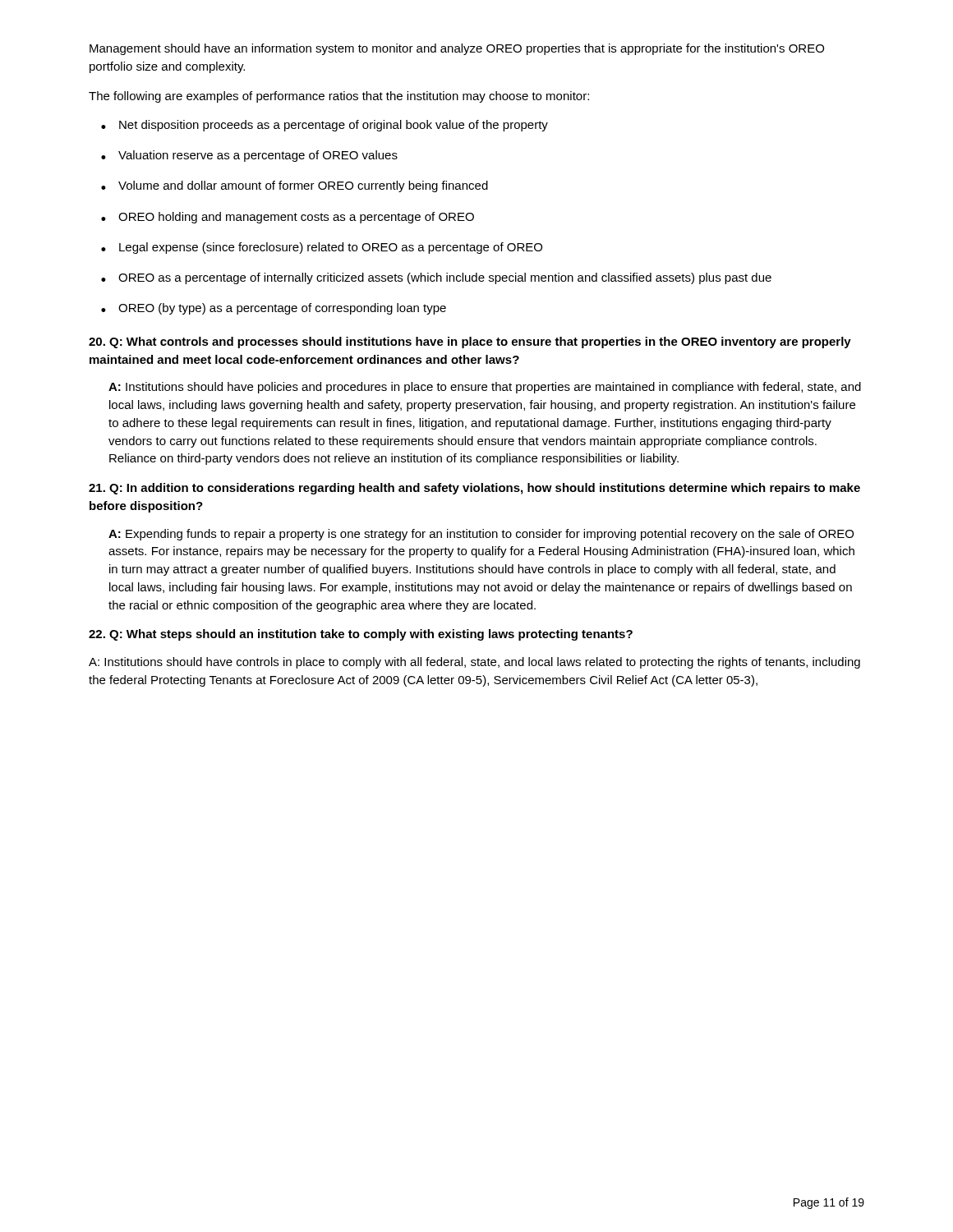This screenshot has width=953, height=1232.
Task: Select the section header with the text "20. Q: What"
Action: coord(470,350)
